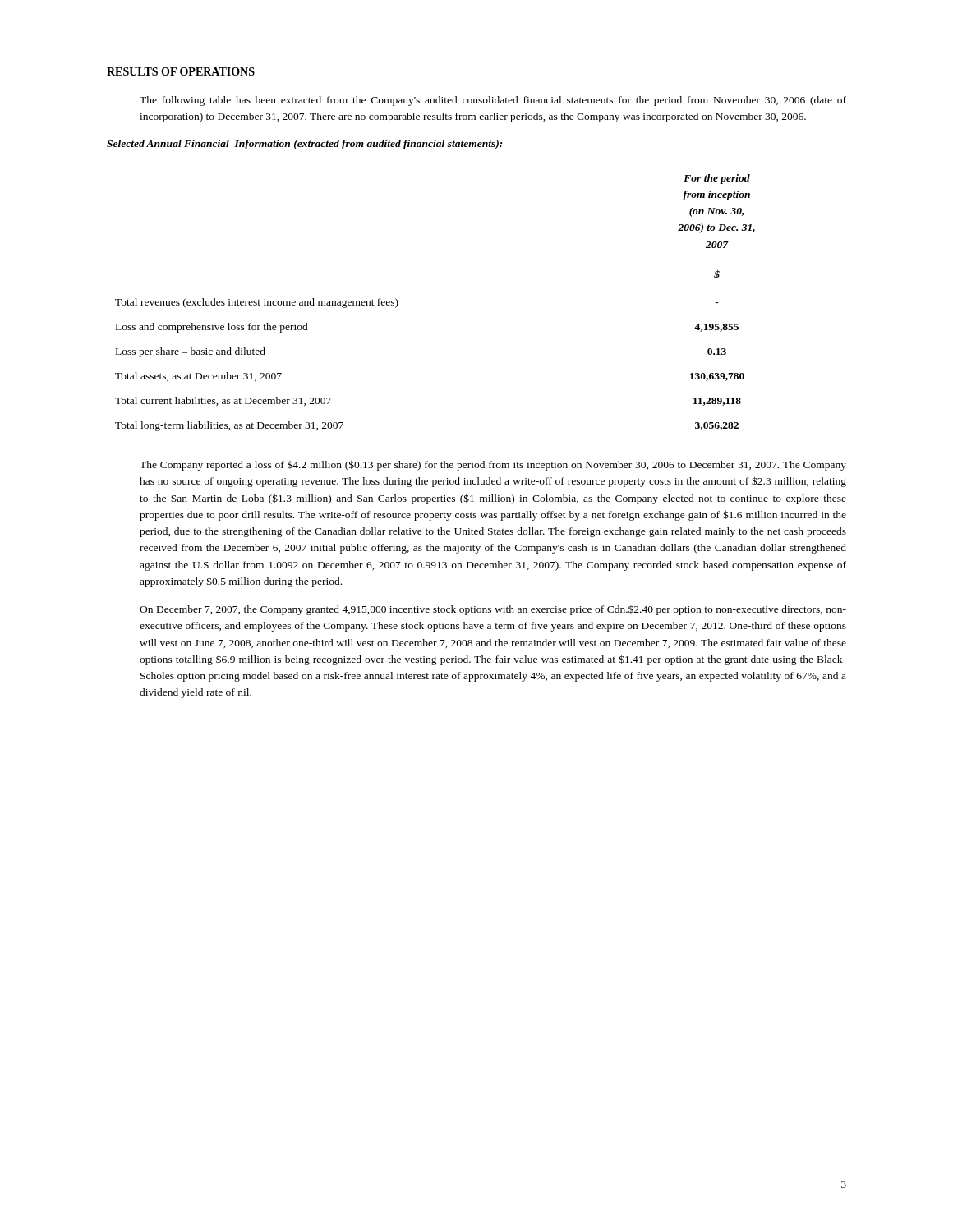Locate a table
The height and width of the screenshot is (1232, 953).
point(476,301)
